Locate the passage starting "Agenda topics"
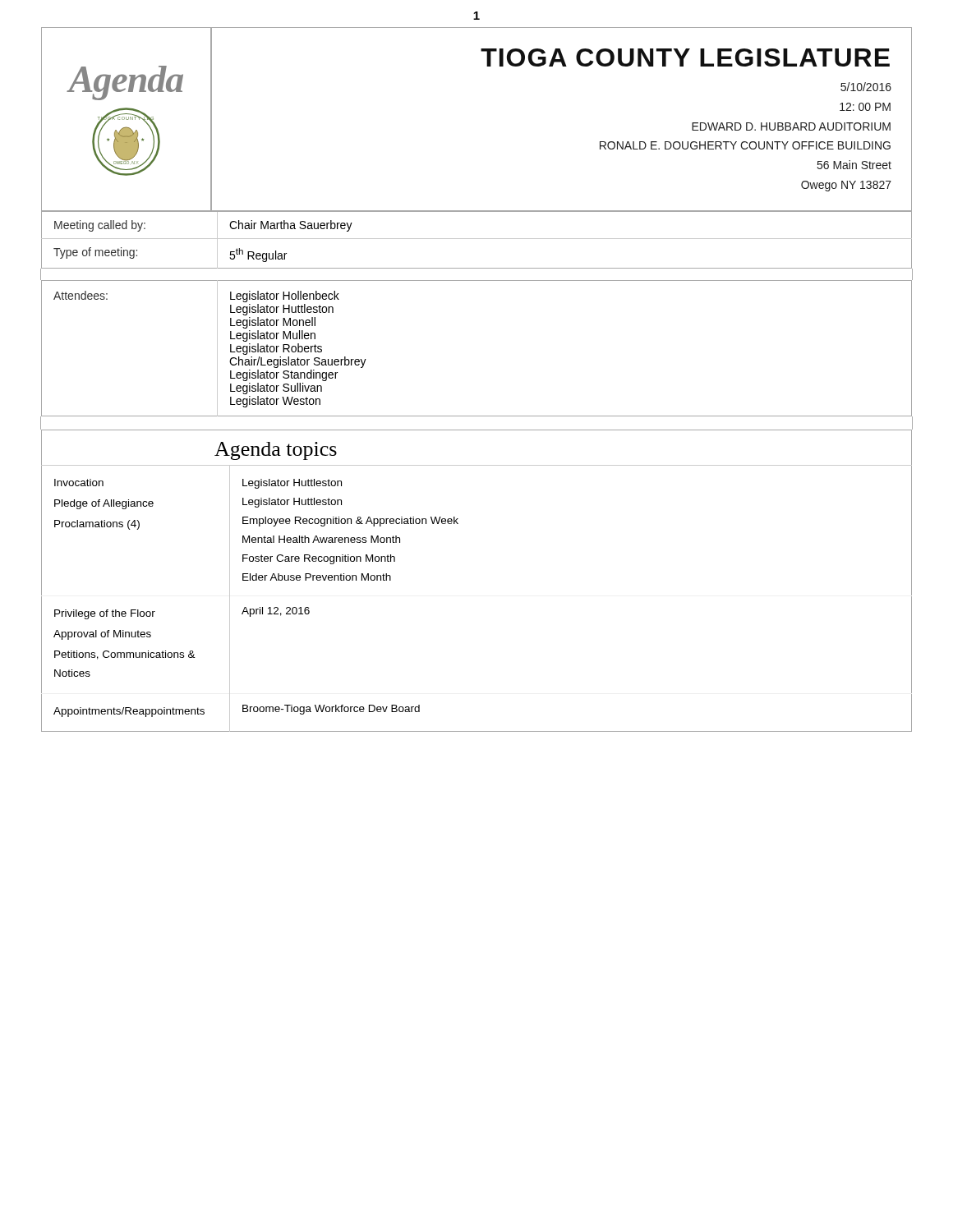 pyautogui.click(x=276, y=449)
